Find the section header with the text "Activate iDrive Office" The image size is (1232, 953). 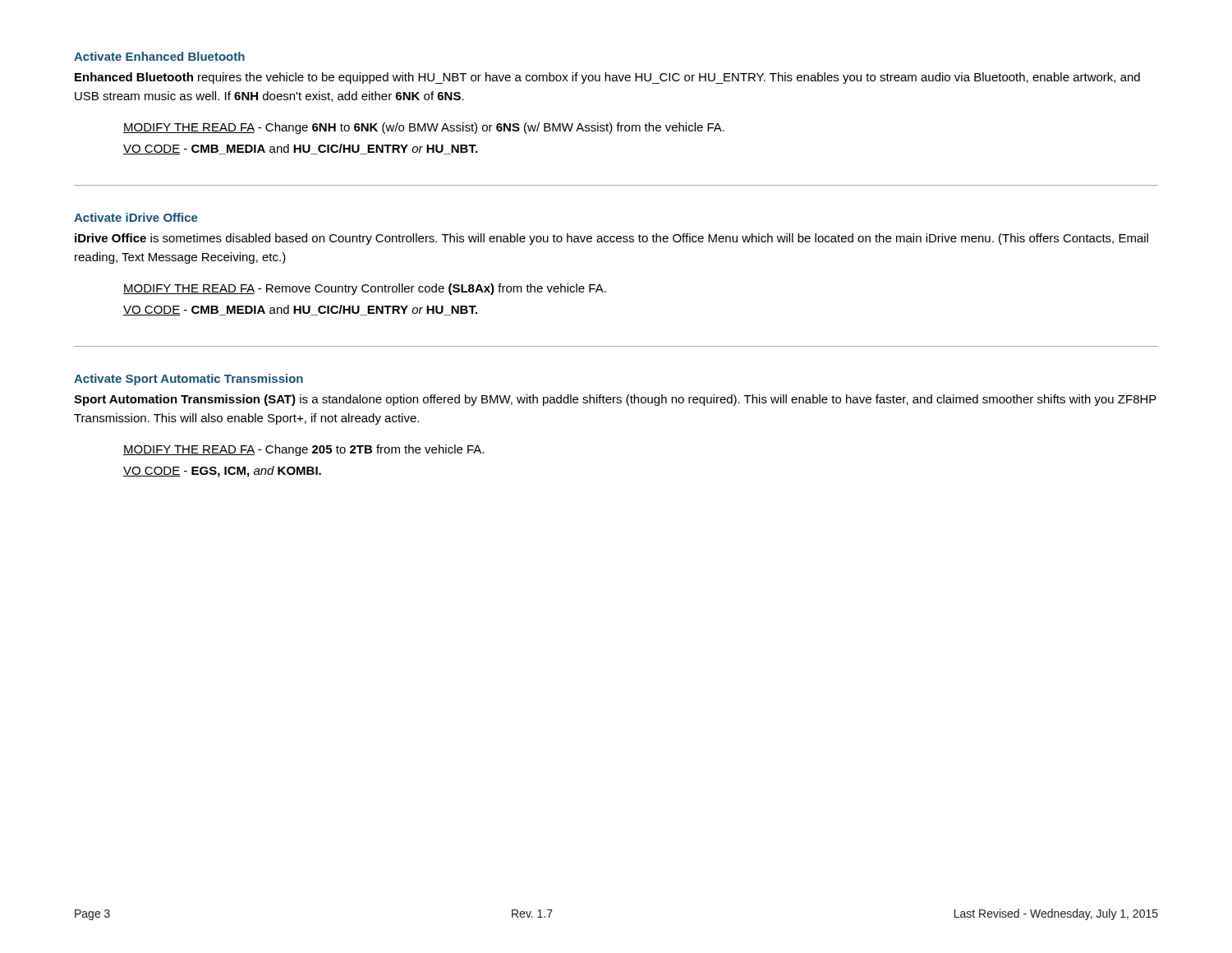click(x=136, y=217)
